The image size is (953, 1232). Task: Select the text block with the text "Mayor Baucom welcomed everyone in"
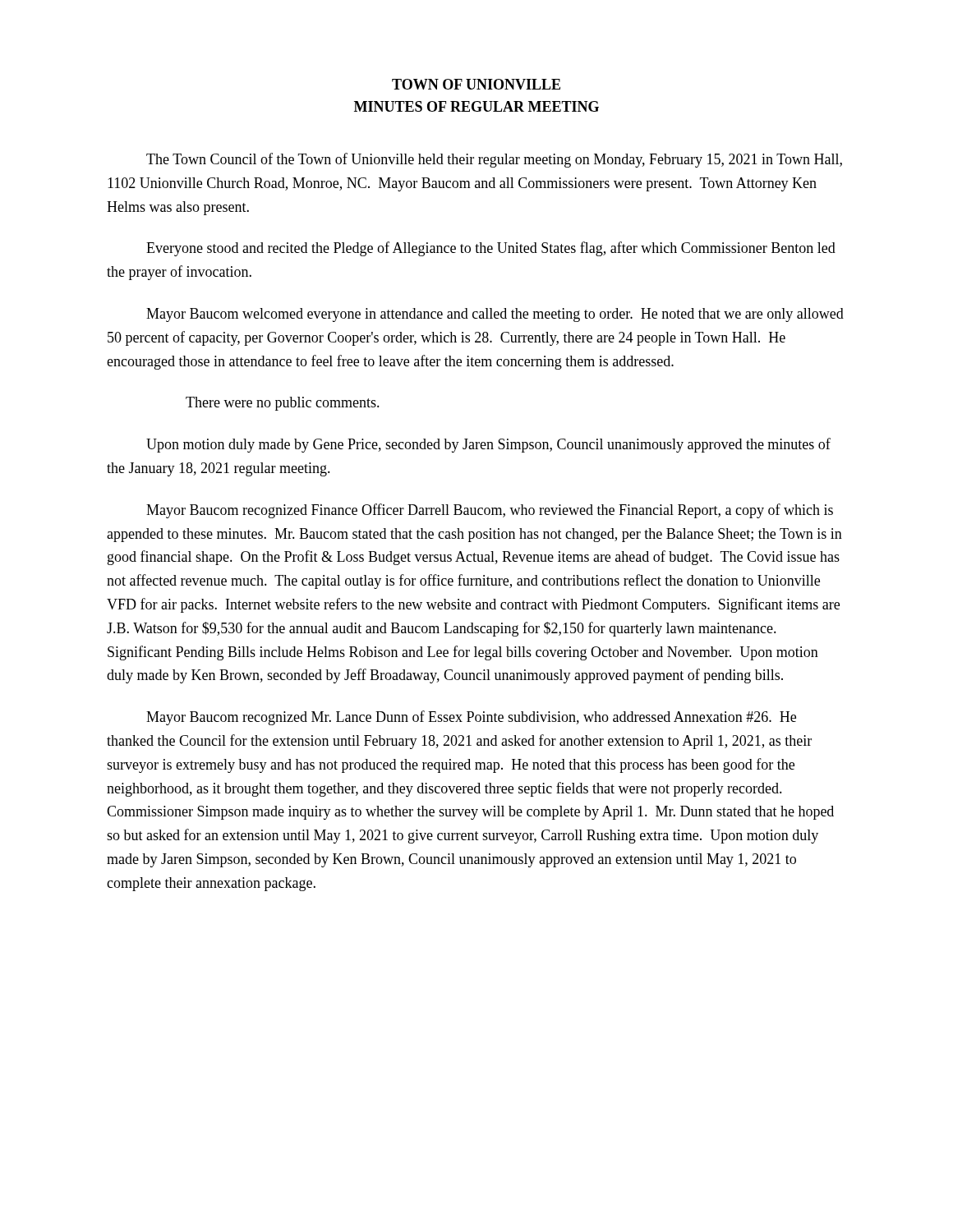coord(475,337)
